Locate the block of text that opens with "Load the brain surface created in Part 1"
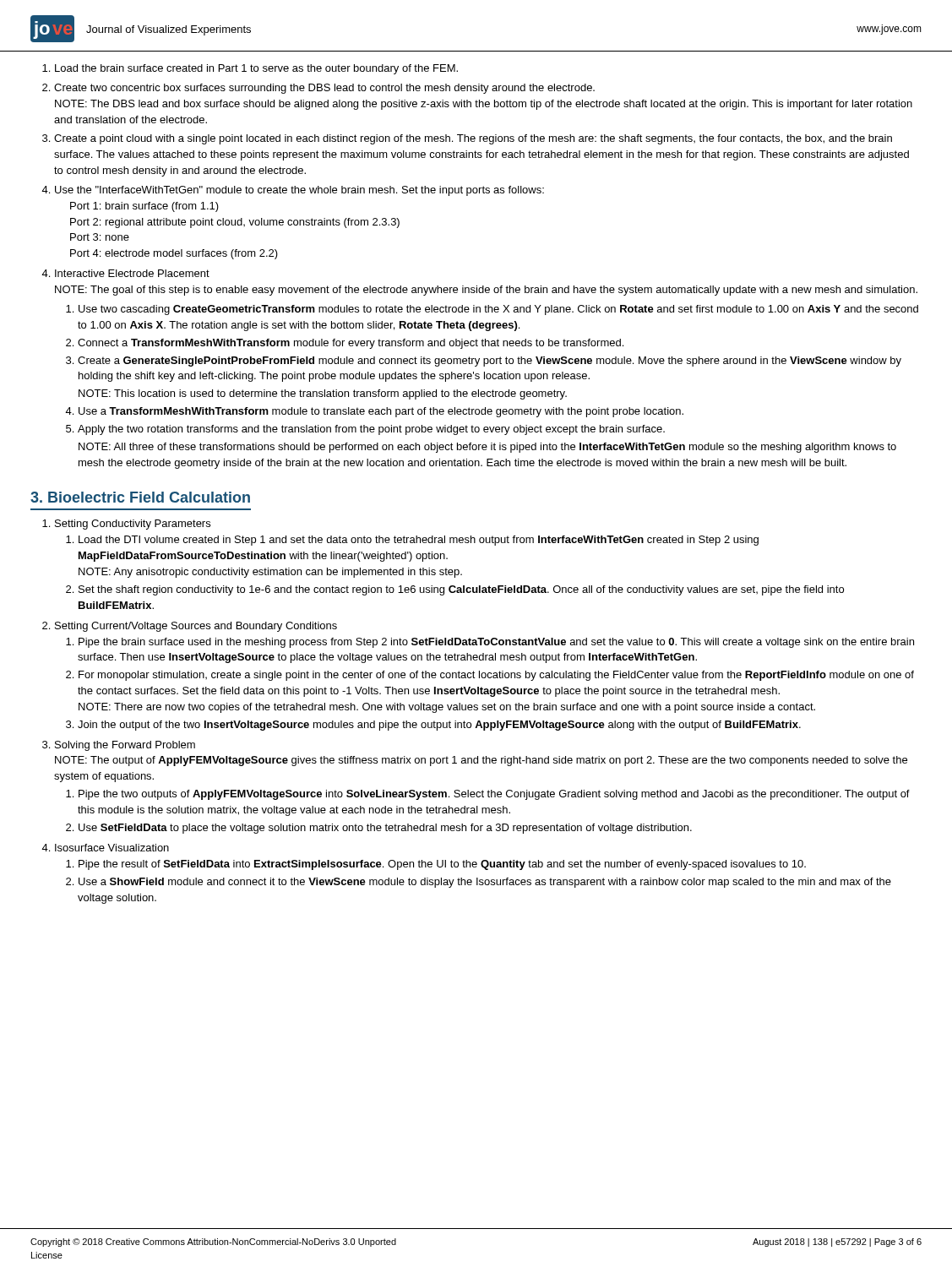Image resolution: width=952 pixels, height=1267 pixels. (x=256, y=68)
